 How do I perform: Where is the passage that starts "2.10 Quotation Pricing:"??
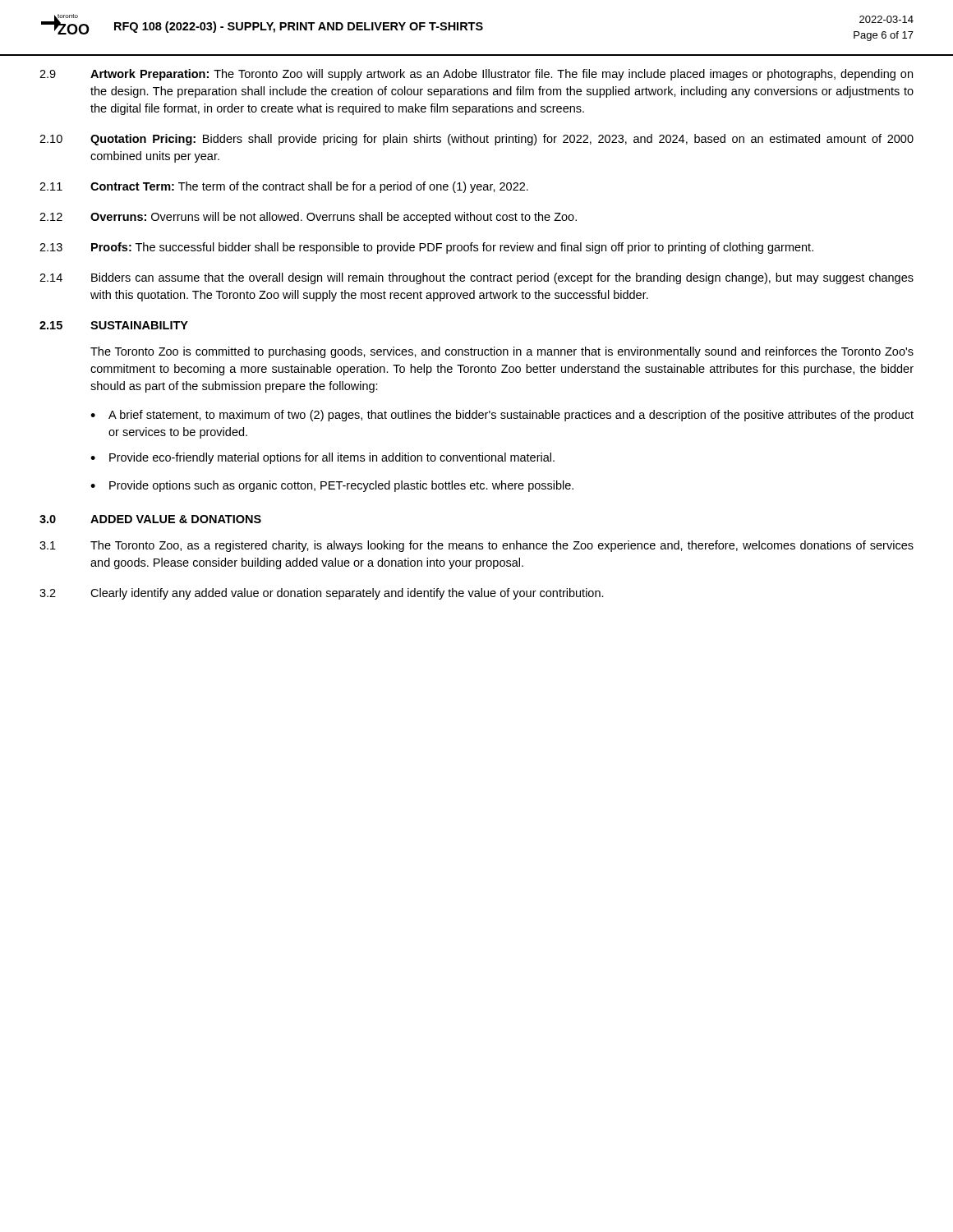click(x=476, y=148)
